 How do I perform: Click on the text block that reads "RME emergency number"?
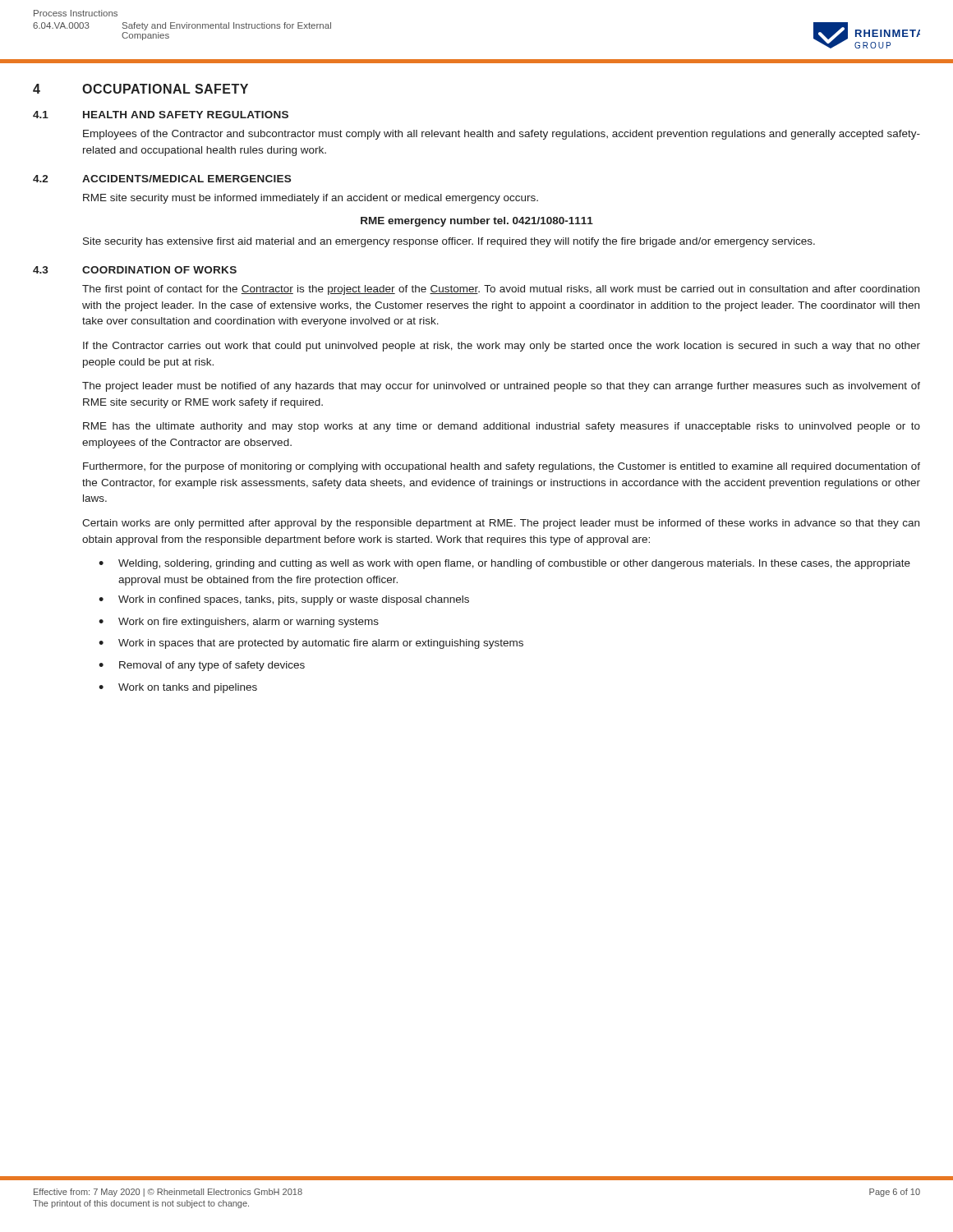476,220
